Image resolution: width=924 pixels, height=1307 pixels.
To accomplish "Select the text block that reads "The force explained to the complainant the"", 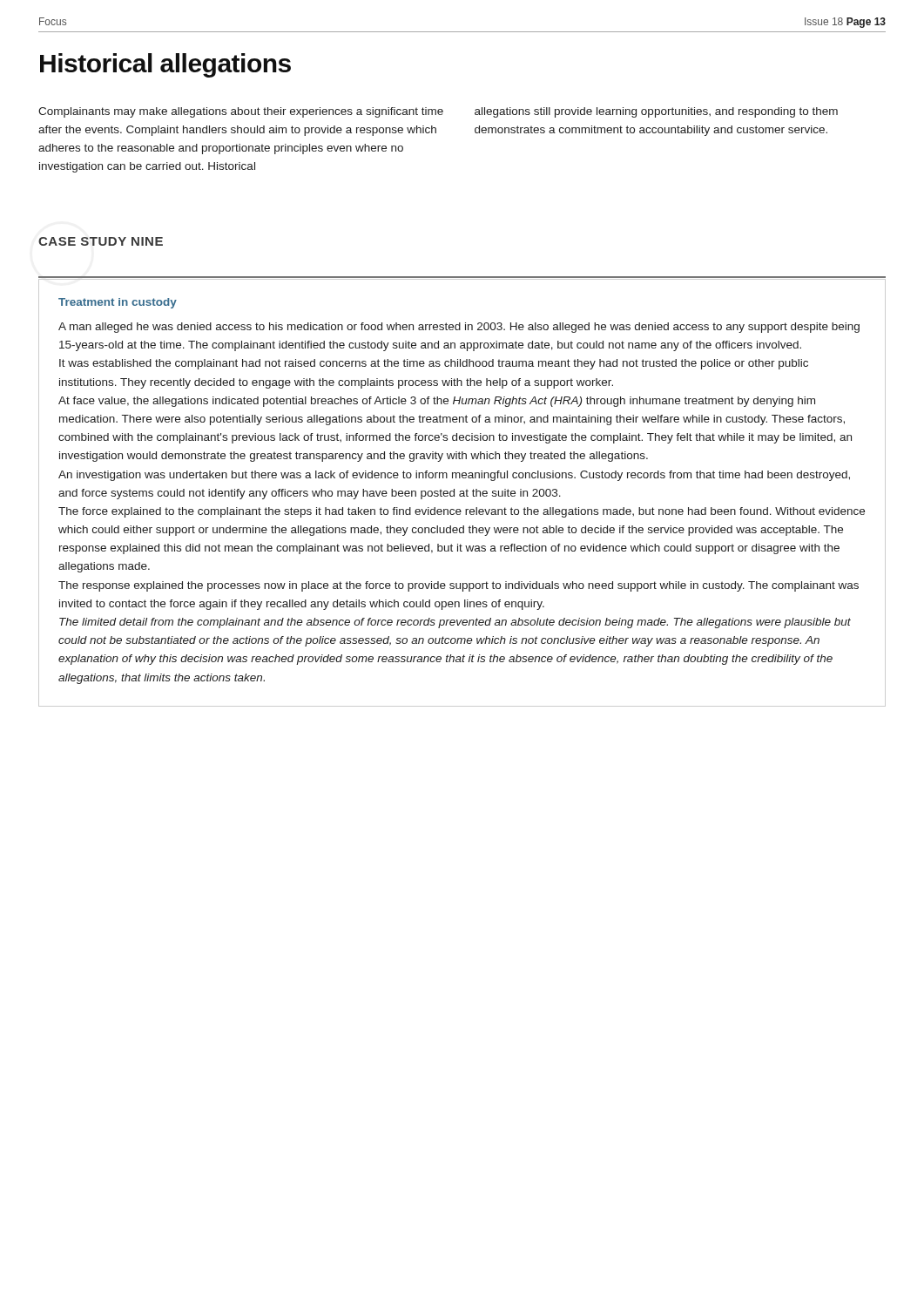I will click(x=462, y=539).
